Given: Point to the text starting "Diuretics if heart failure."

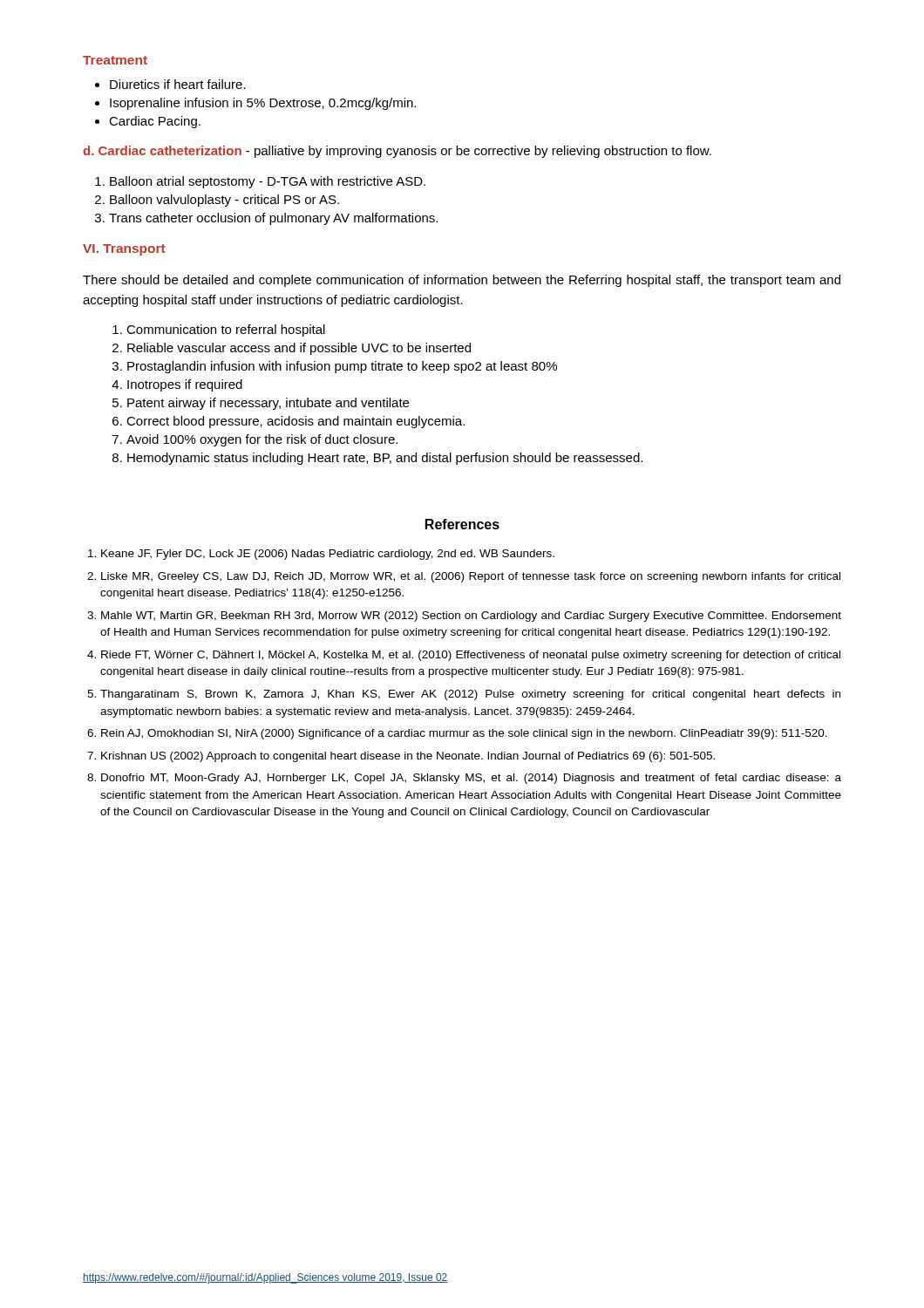Looking at the screenshot, I should click(178, 84).
